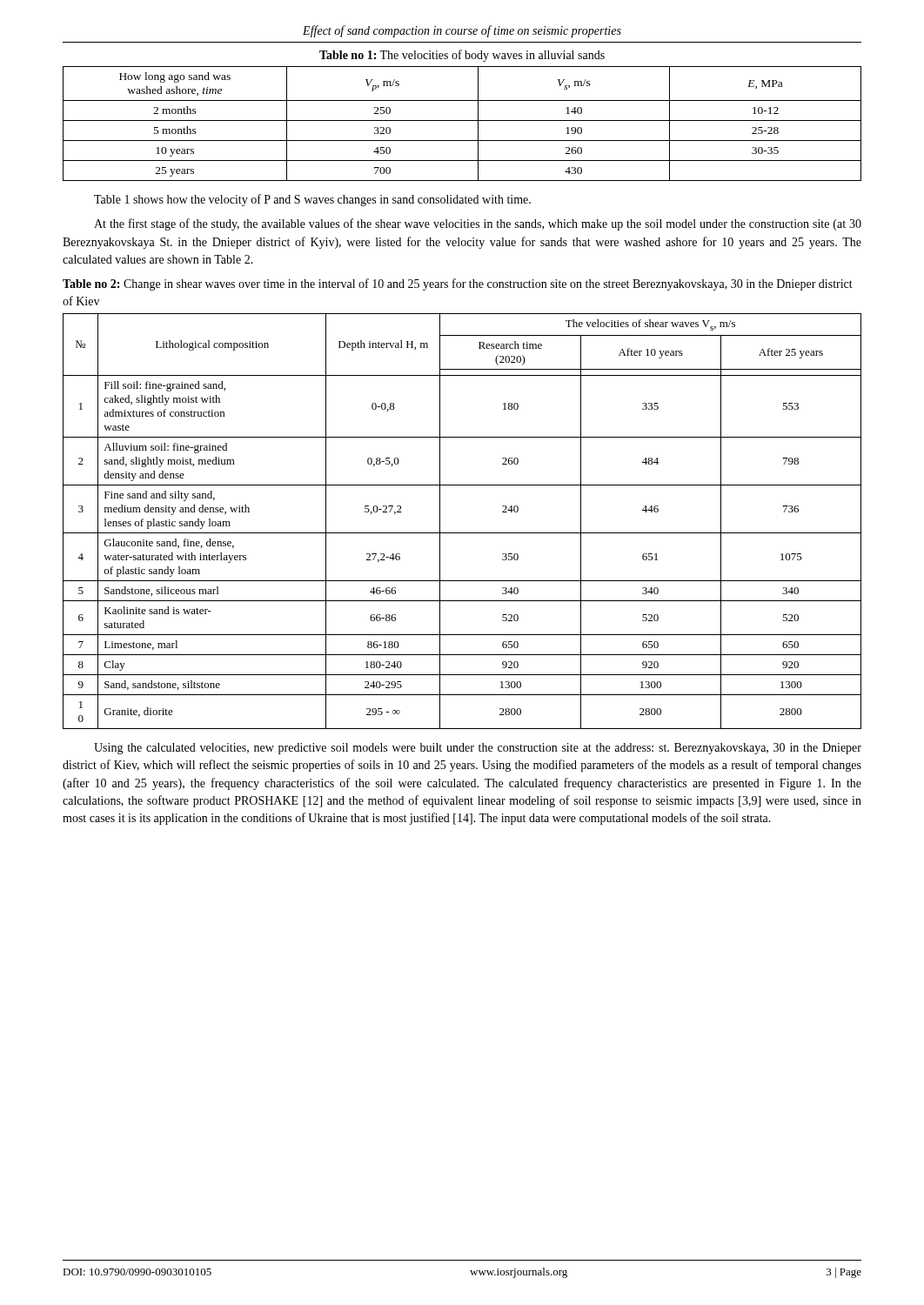
Task: Click the caption that begins "Table no 2: Change in shear"
Action: click(458, 293)
